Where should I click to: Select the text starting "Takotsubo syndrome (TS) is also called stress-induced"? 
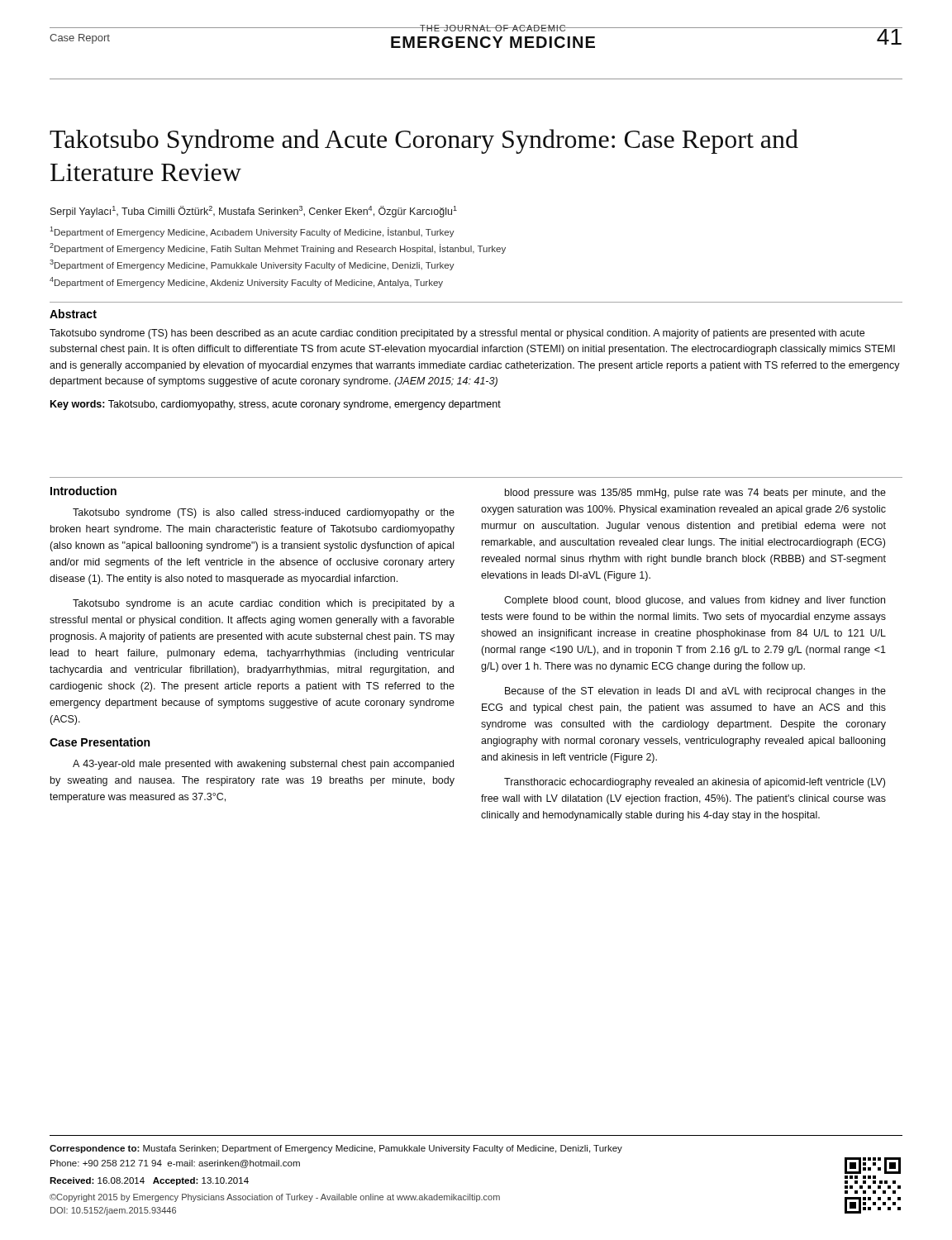pyautogui.click(x=252, y=616)
